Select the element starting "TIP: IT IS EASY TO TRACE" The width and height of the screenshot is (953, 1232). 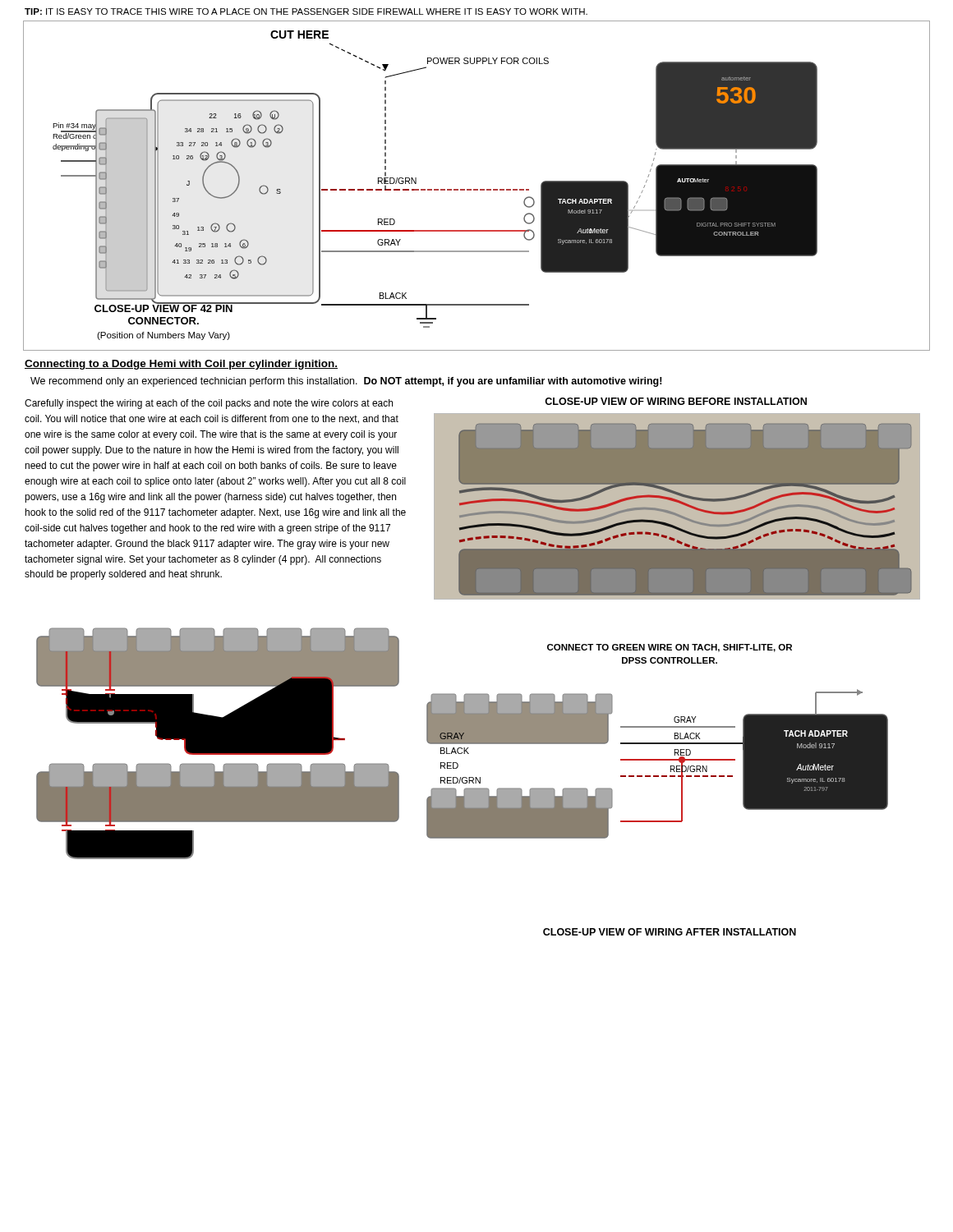pos(306,11)
